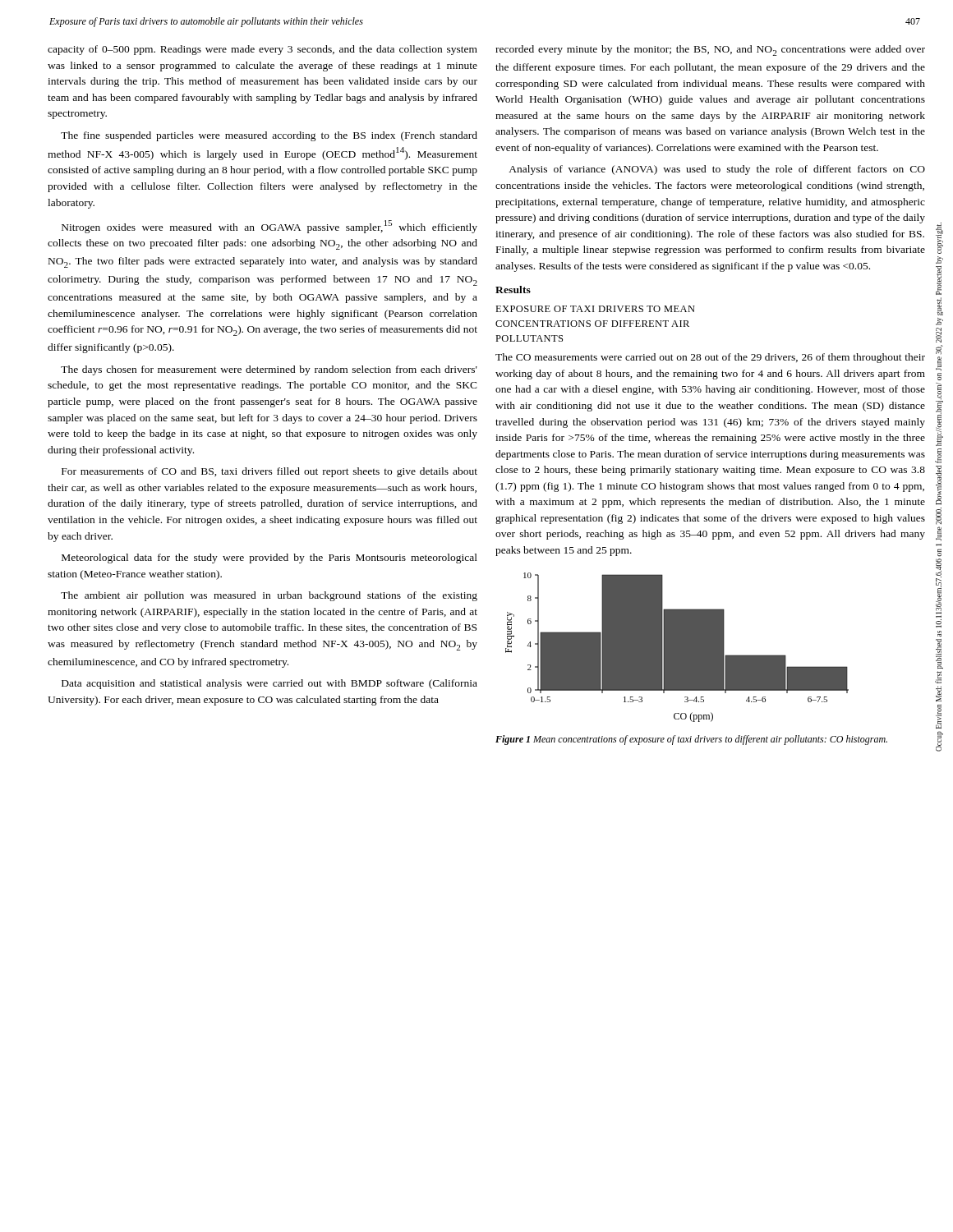Click the passage that begins "The fine suspended particles were measured according"
Screen dimensions: 1232x953
tap(263, 169)
